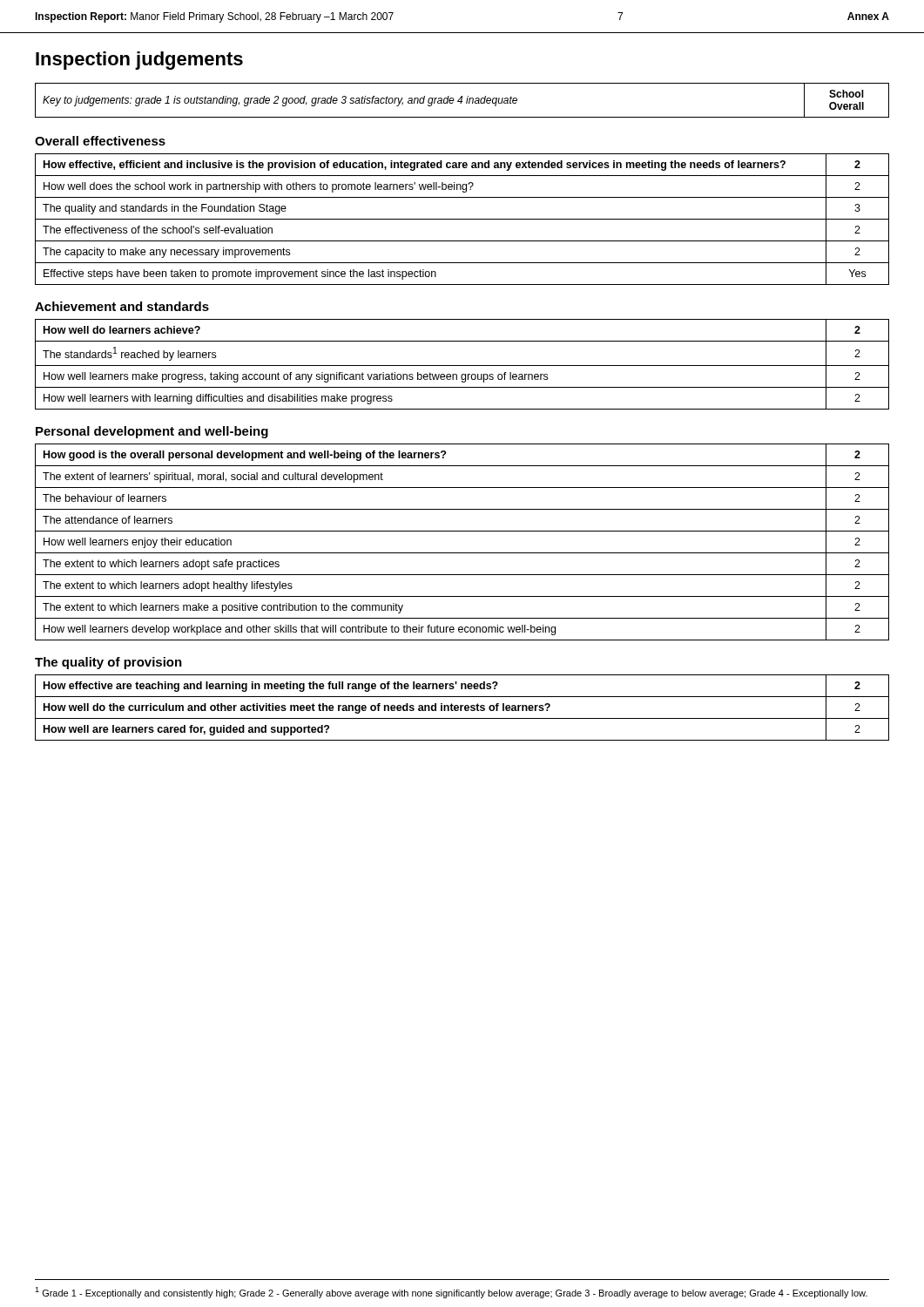
Task: Click on the text starting "1 Grade 1 - Exceptionally"
Action: [451, 1292]
